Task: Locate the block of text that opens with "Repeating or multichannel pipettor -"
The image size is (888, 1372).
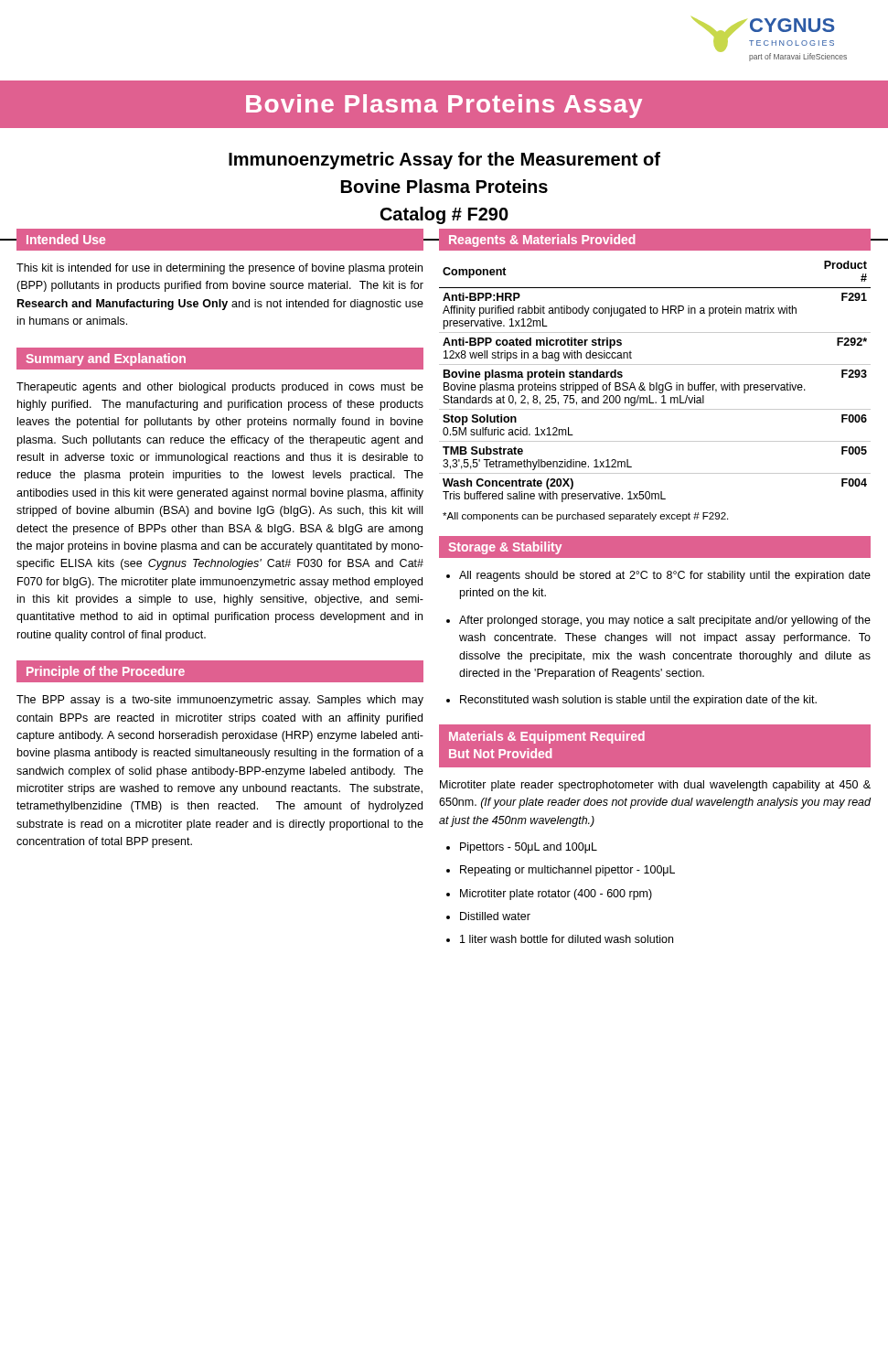Action: coord(567,870)
